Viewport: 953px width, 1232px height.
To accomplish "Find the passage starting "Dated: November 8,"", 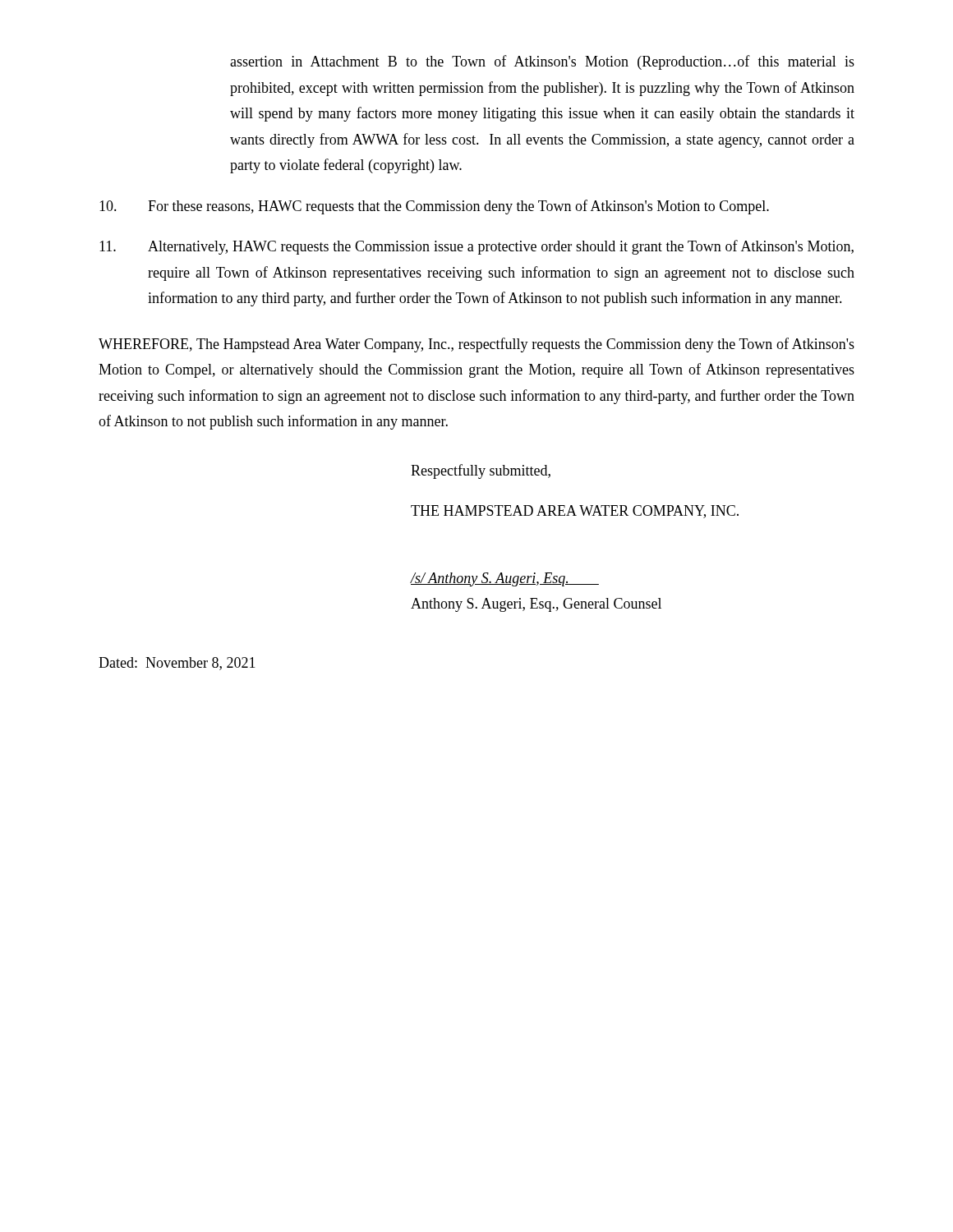I will (177, 662).
